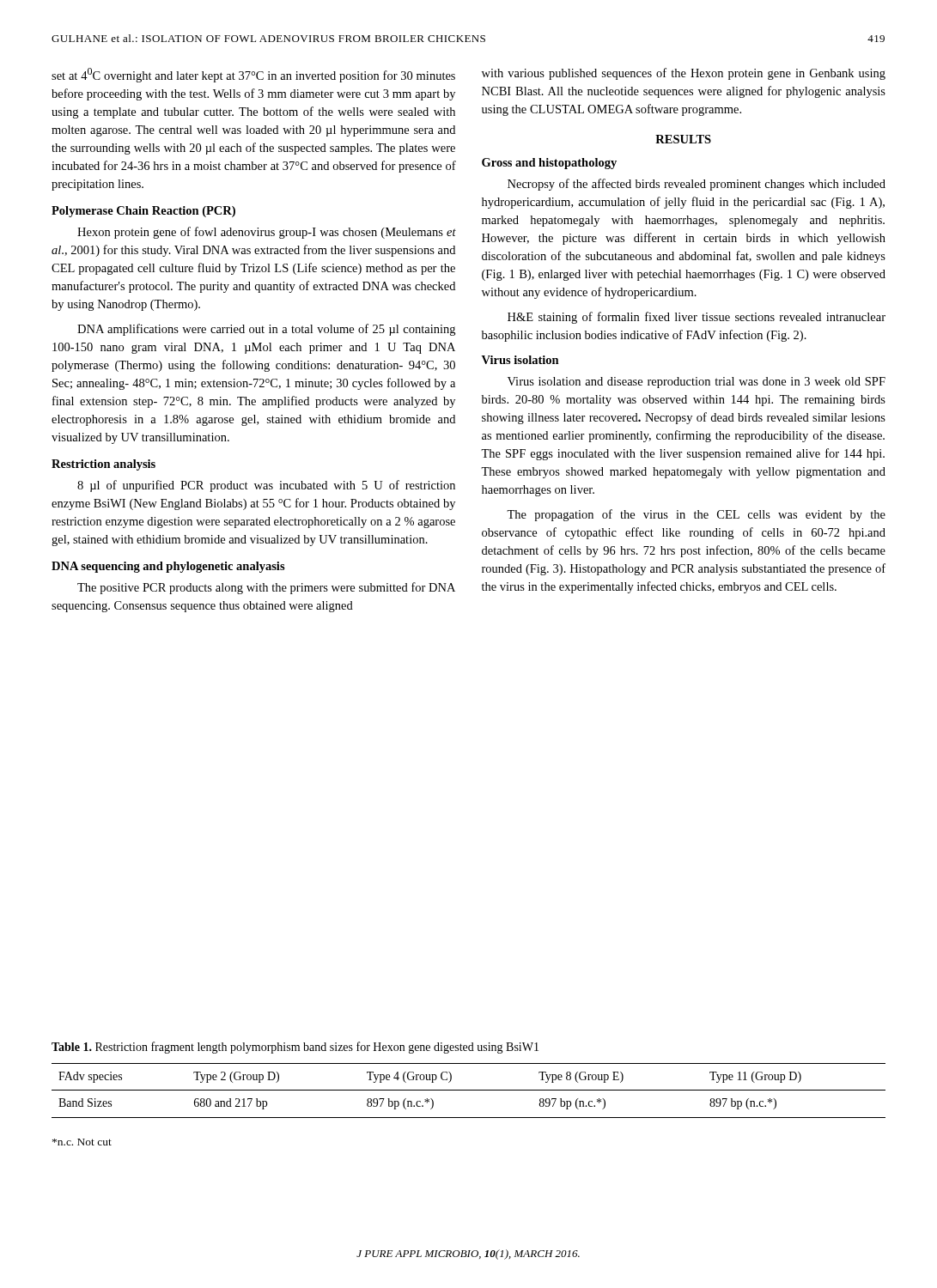Click on the block starting "Table 1. Restriction"
Viewport: 937px width, 1288px height.
[x=295, y=1047]
